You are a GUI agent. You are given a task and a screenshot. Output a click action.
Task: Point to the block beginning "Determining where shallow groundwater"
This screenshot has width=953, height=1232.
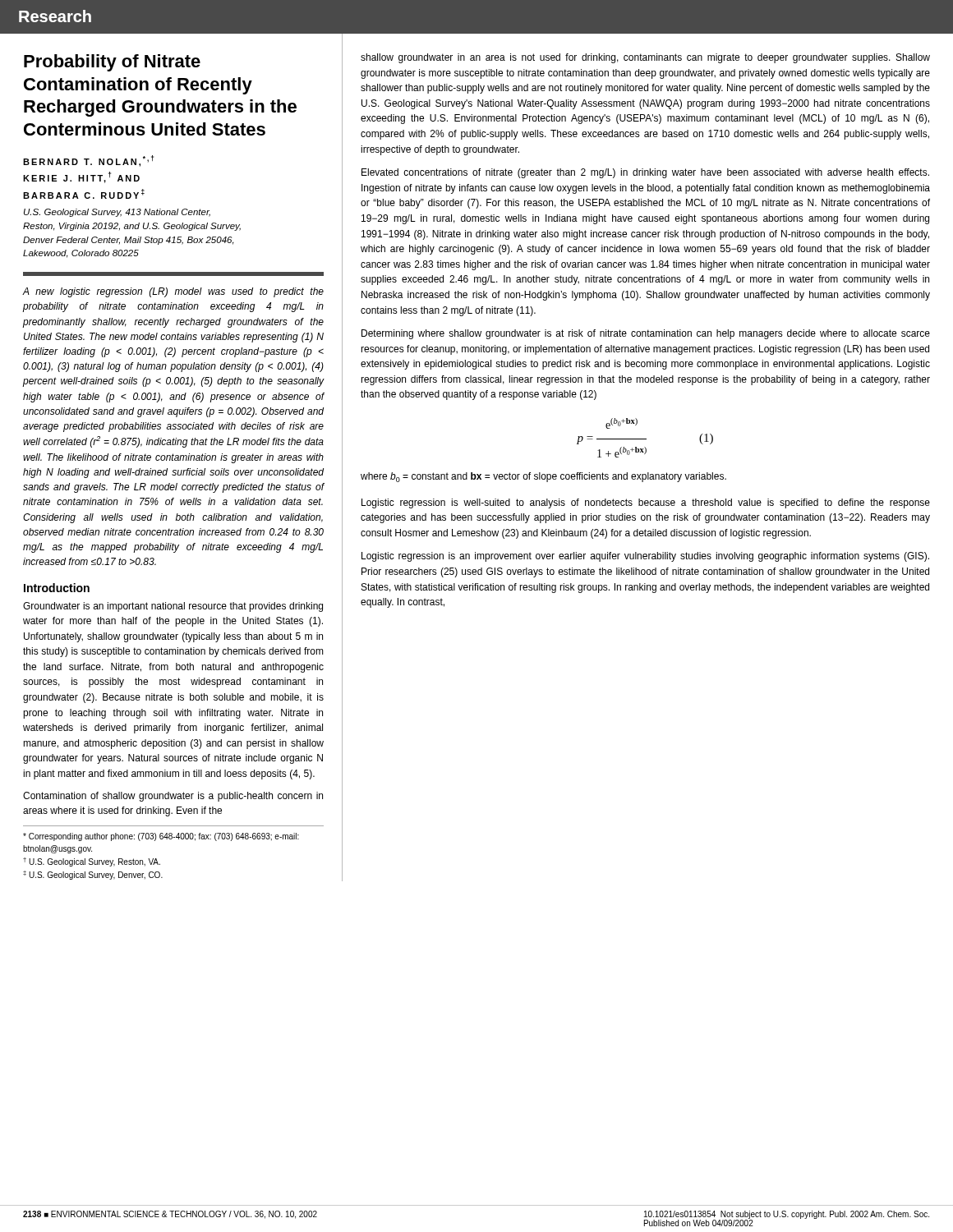(x=645, y=364)
